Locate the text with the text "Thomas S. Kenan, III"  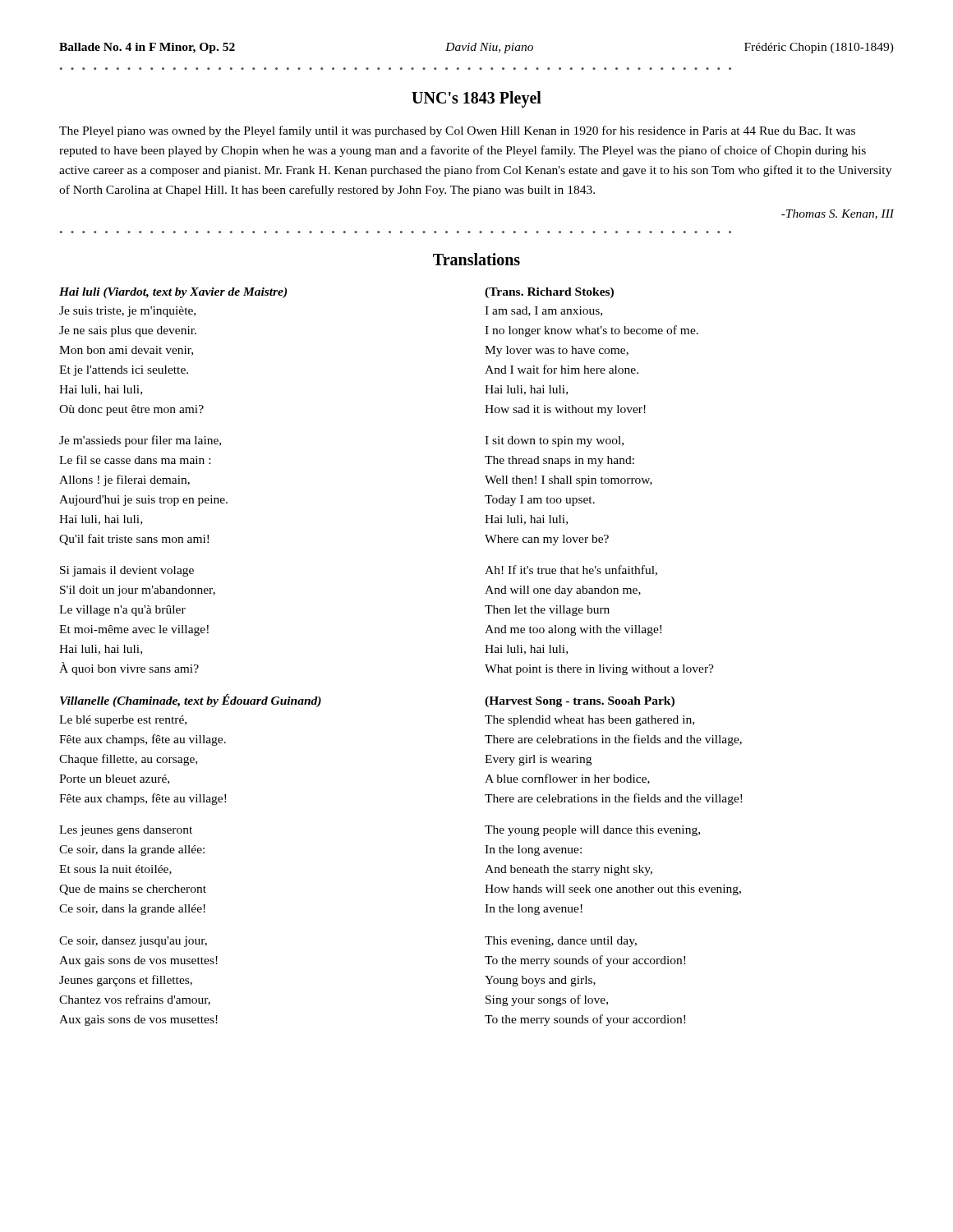[837, 213]
